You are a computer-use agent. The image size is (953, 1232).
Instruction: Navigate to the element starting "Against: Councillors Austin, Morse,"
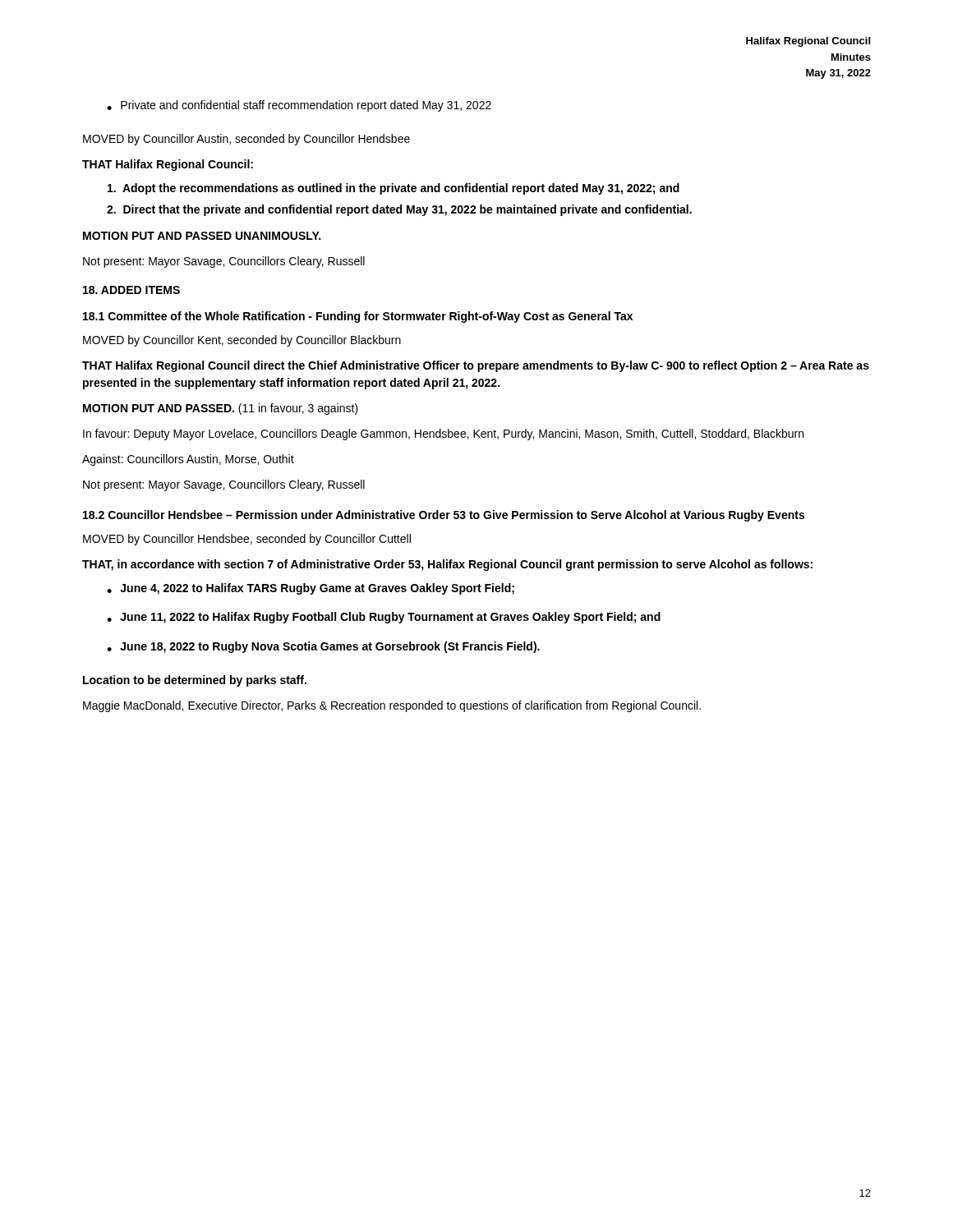[x=188, y=460]
